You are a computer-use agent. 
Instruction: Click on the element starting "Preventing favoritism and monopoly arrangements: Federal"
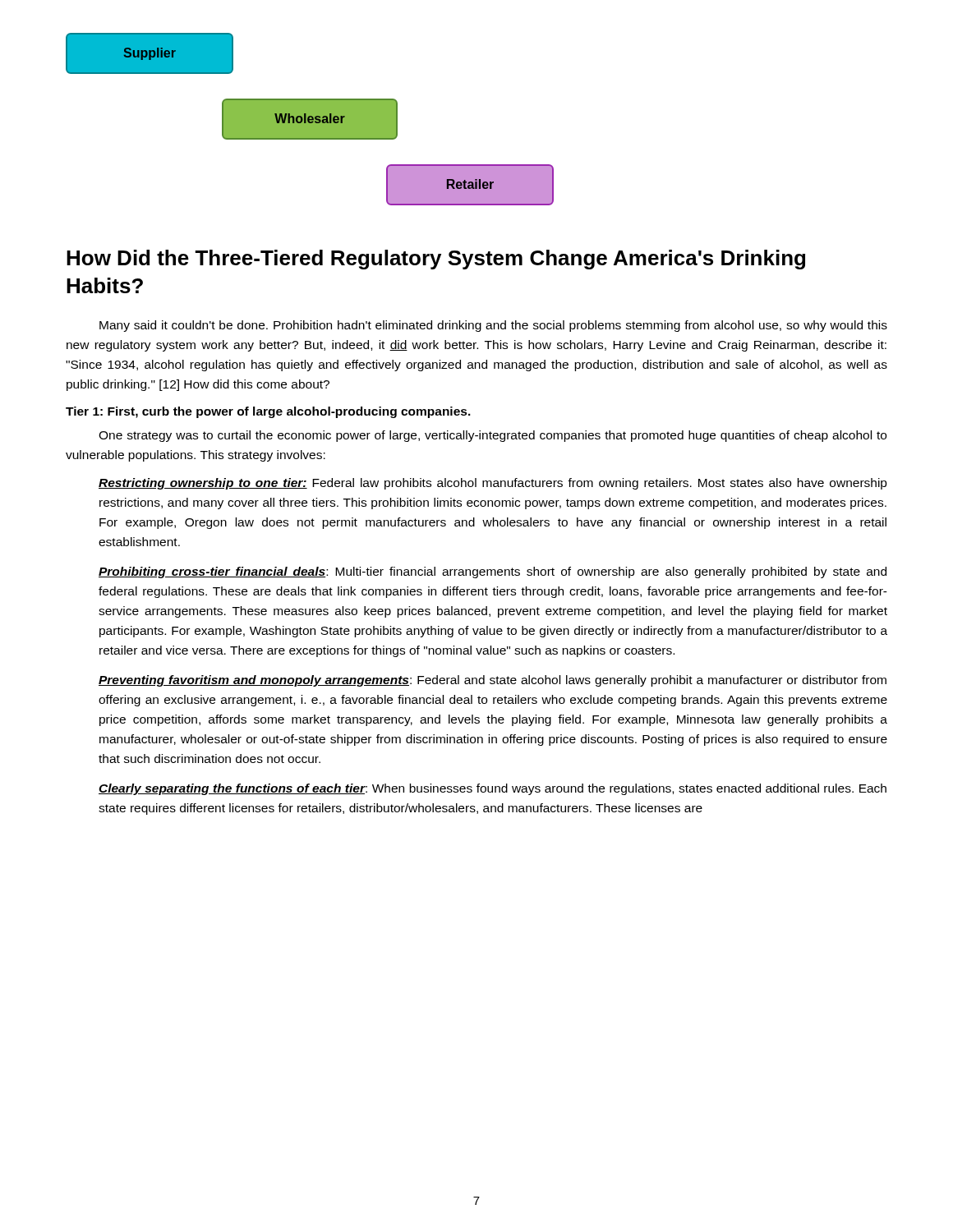point(493,719)
